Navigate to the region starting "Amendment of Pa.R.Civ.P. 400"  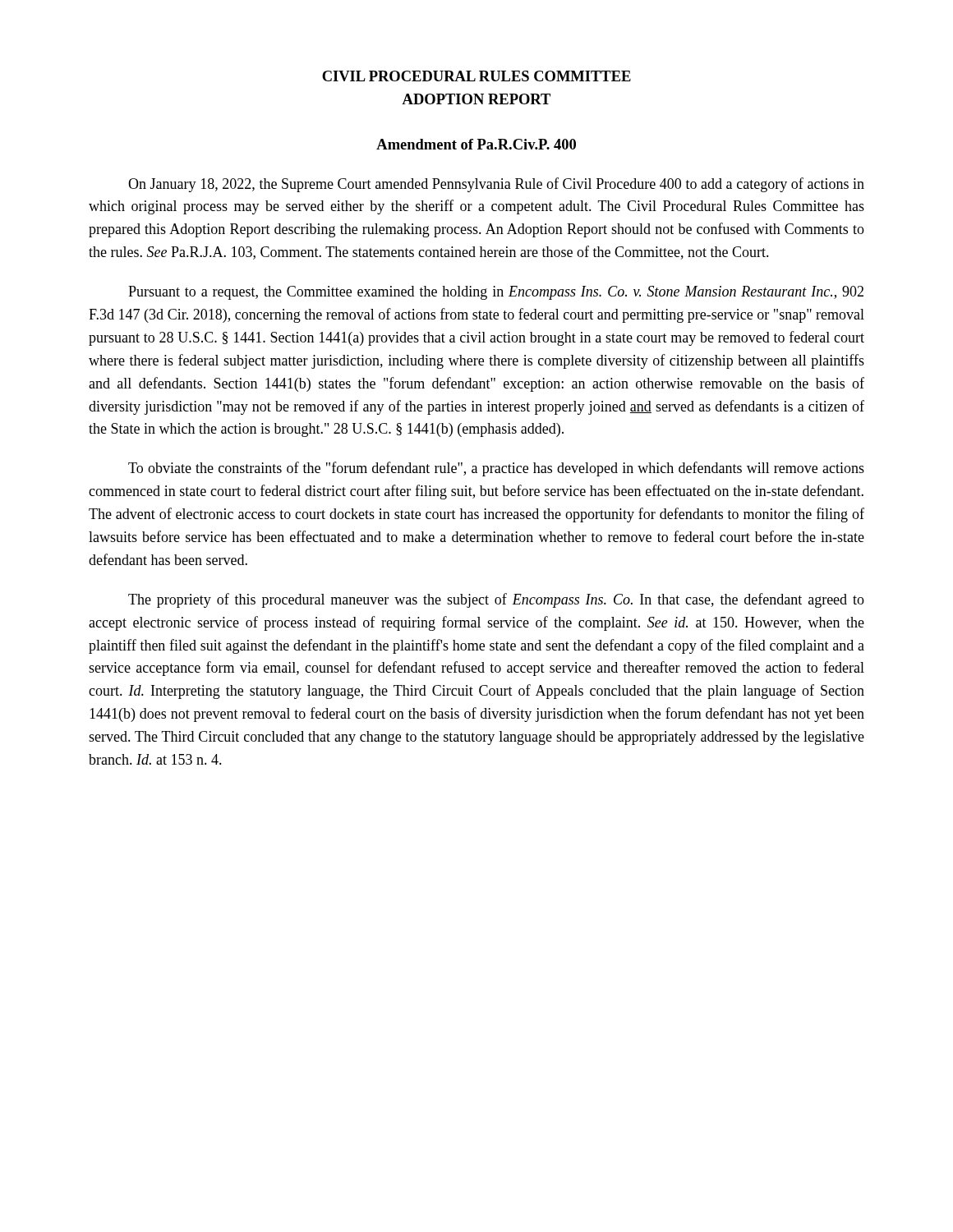pos(476,144)
